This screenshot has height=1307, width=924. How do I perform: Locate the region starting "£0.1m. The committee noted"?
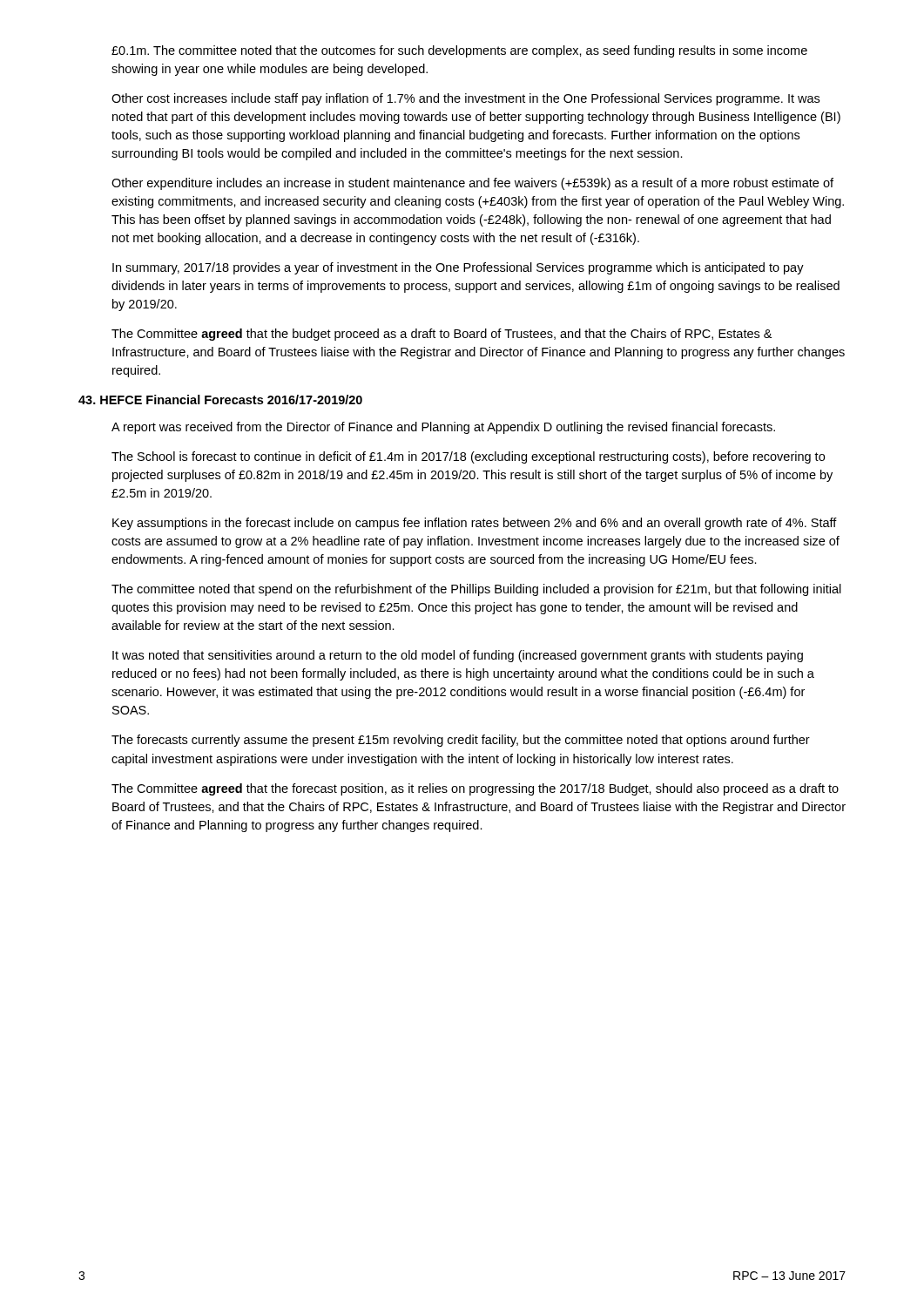tap(479, 60)
